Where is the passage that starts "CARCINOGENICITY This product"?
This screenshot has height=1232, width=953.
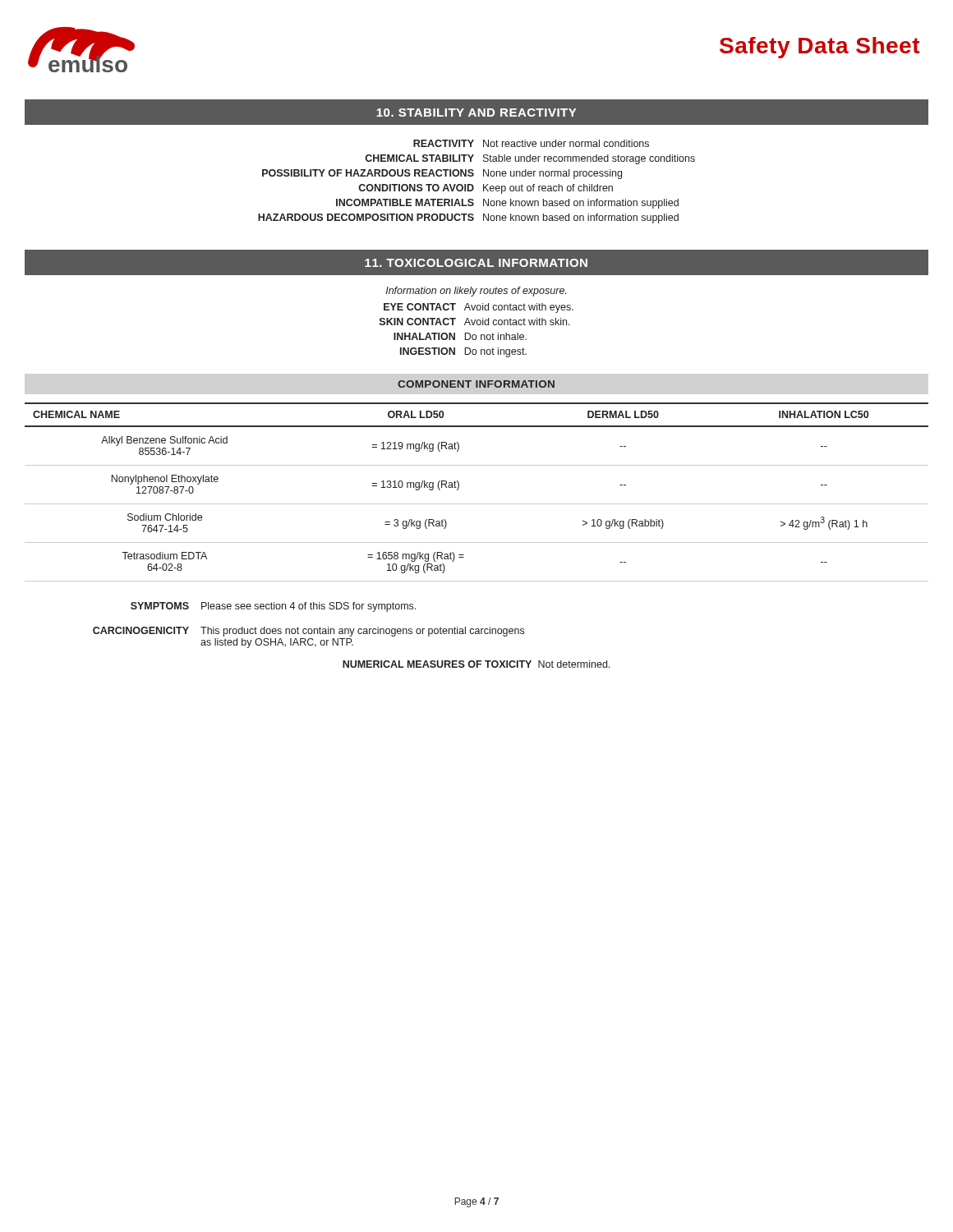476,637
